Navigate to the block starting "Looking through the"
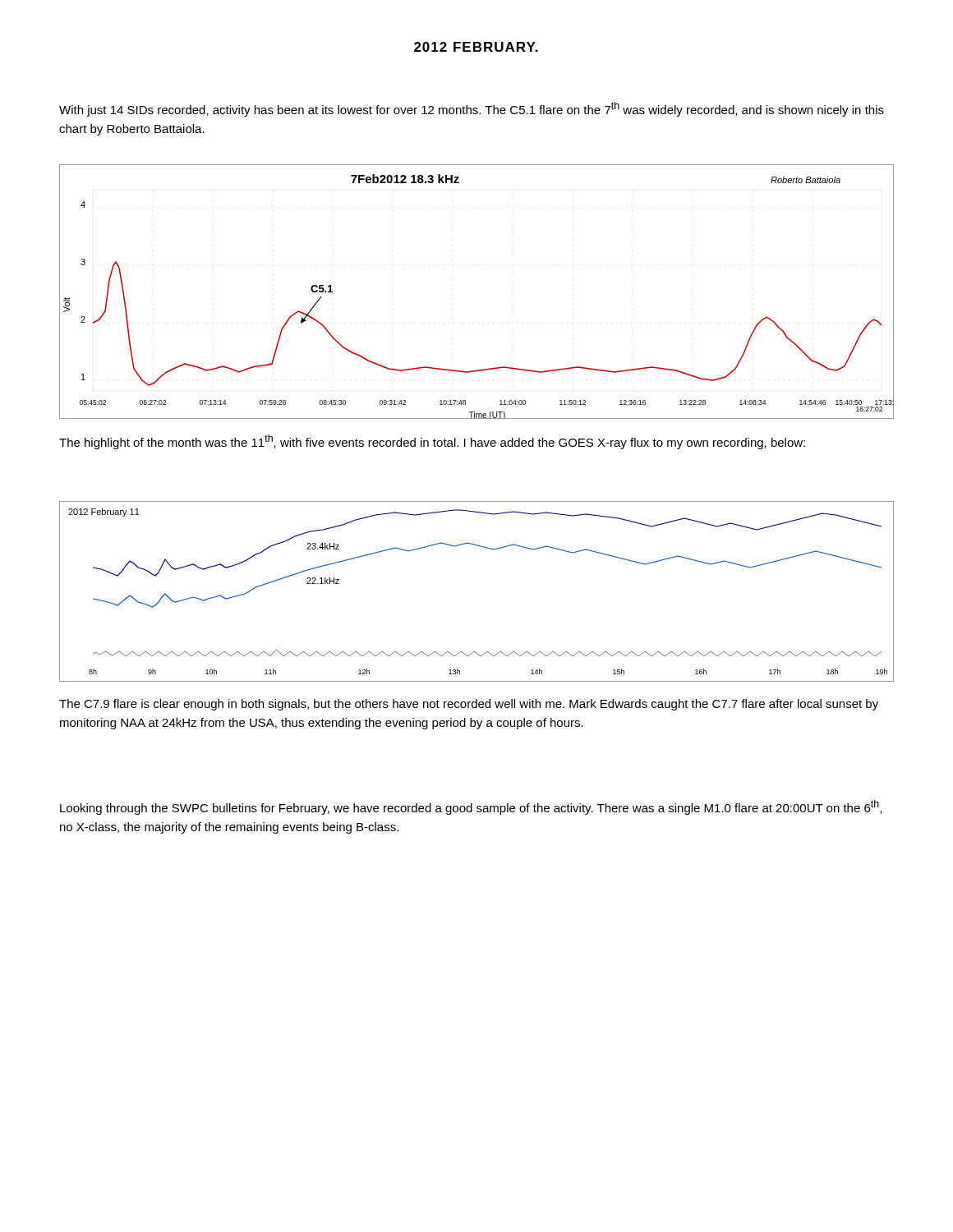This screenshot has height=1232, width=953. [471, 816]
